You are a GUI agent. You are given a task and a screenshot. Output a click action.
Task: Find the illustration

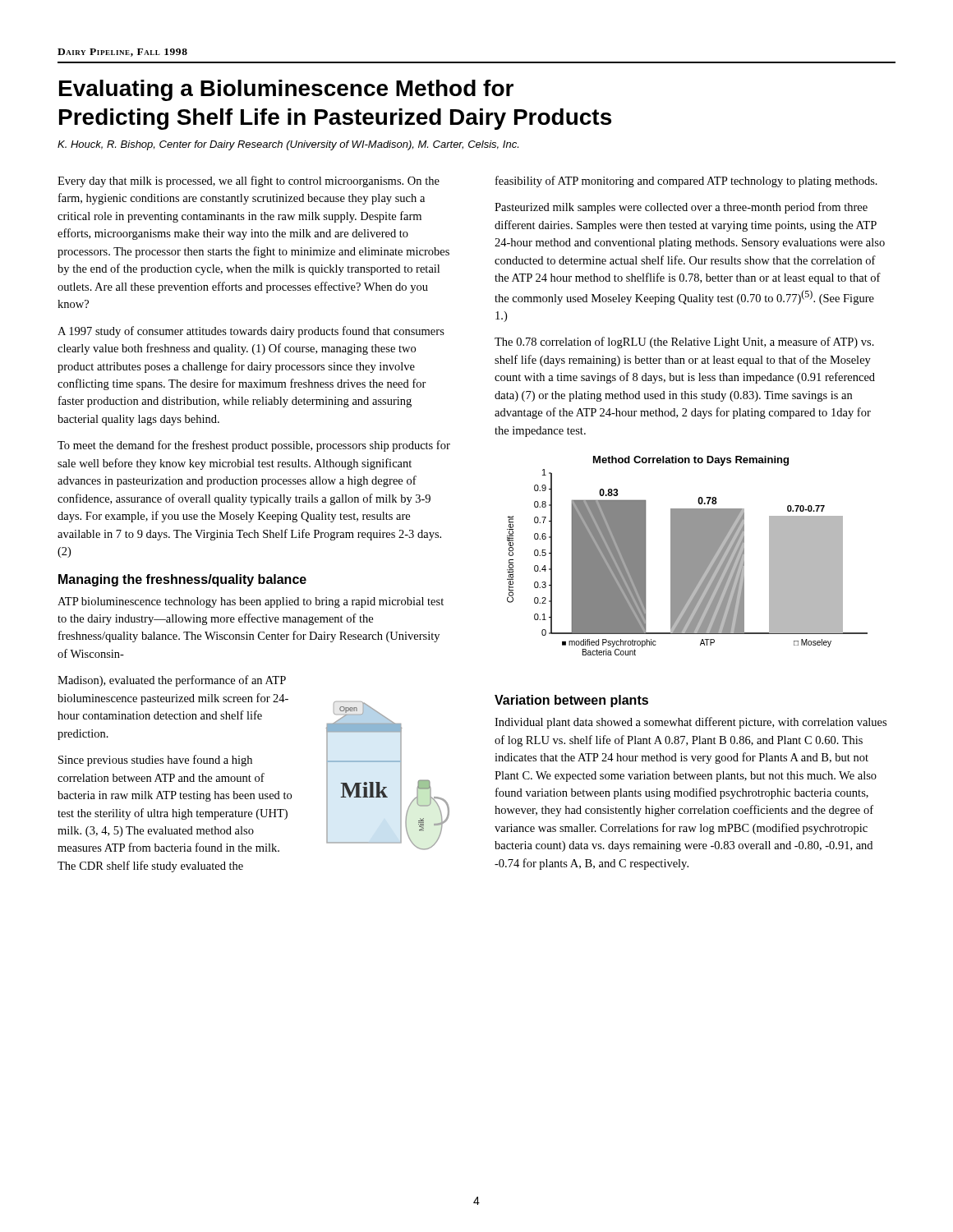point(376,769)
